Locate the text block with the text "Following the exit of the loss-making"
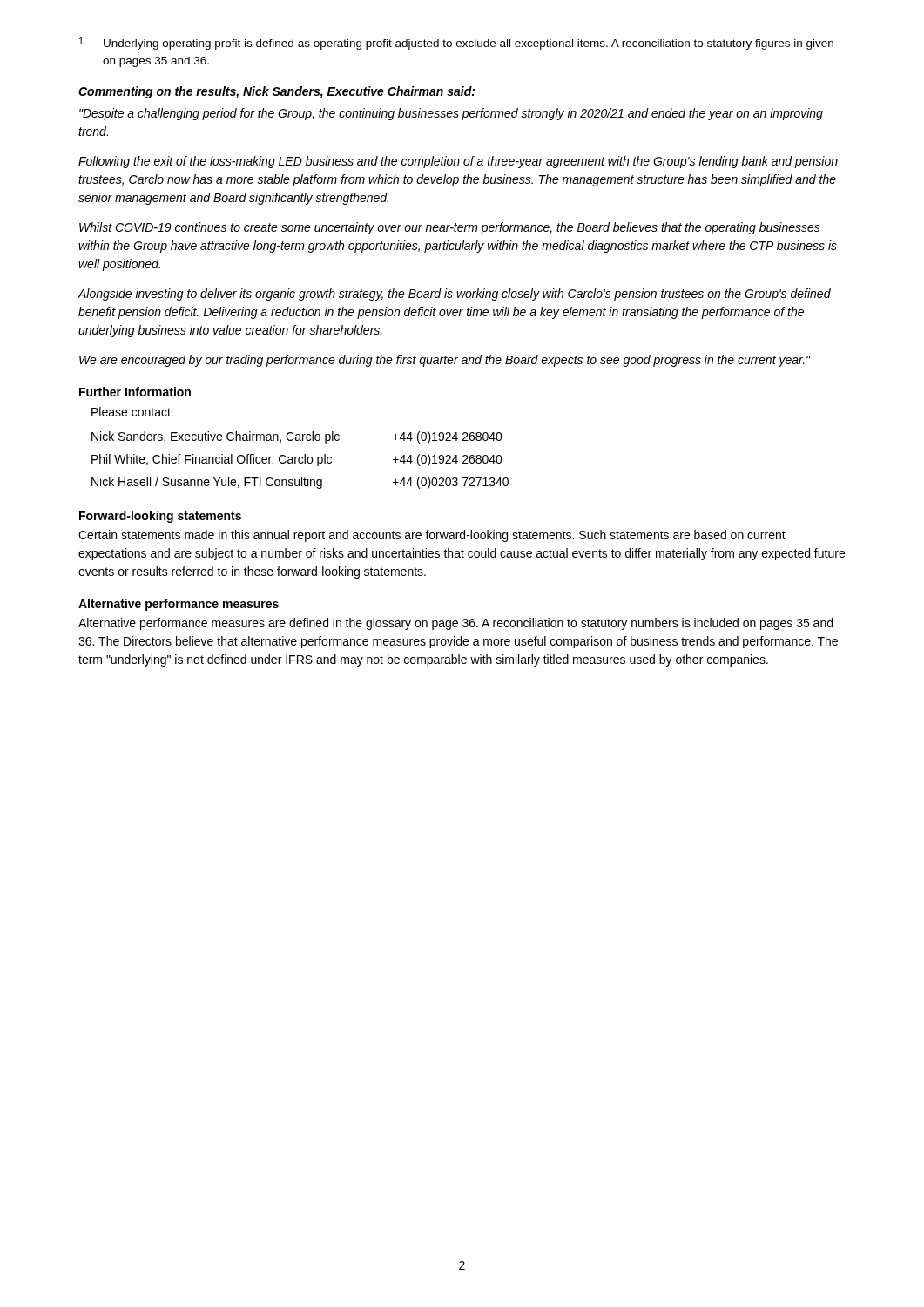Screen dimensions: 1307x924 (458, 180)
